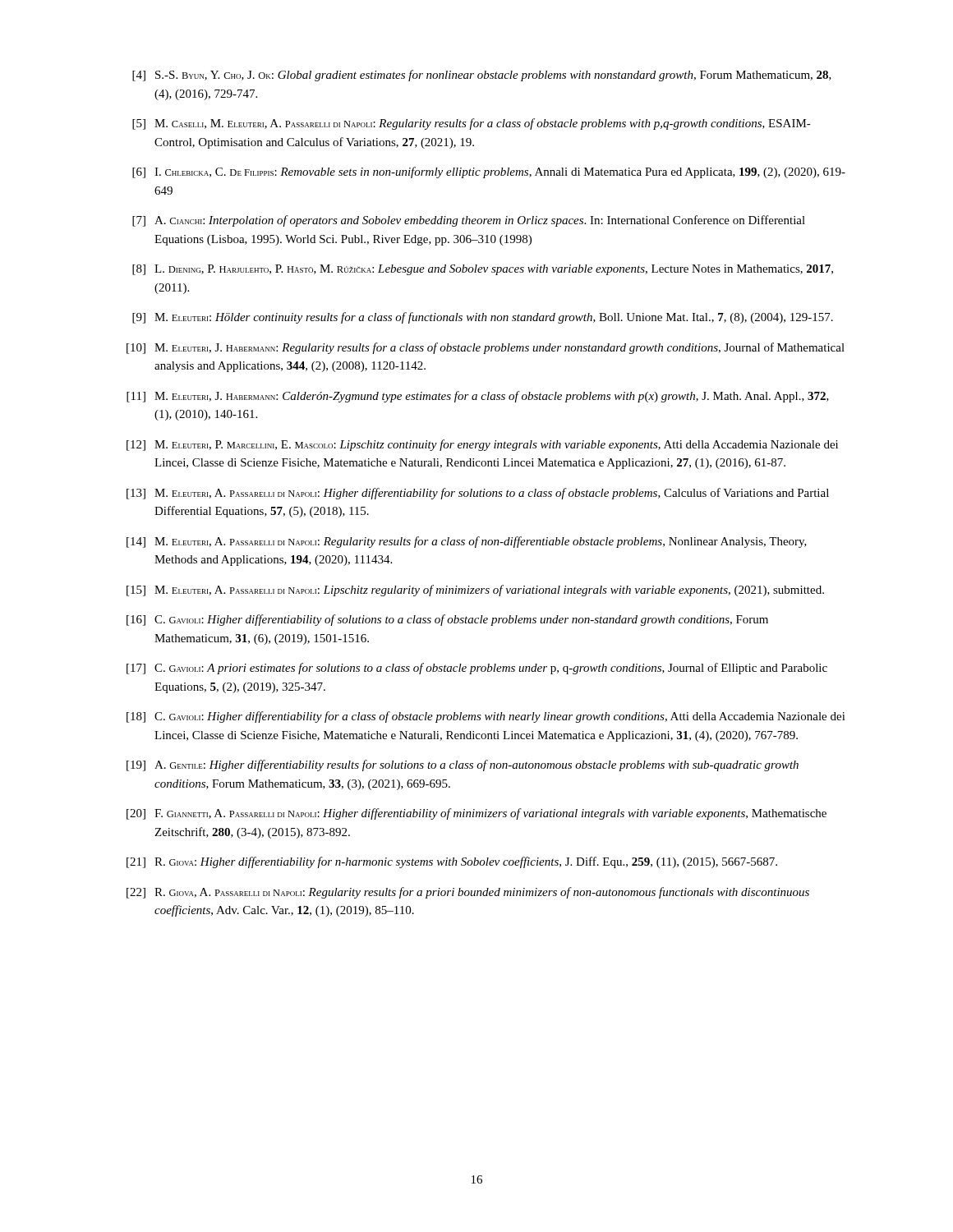
Task: Select the text starting "[4] S.-S. Byun,"
Action: [x=476, y=84]
